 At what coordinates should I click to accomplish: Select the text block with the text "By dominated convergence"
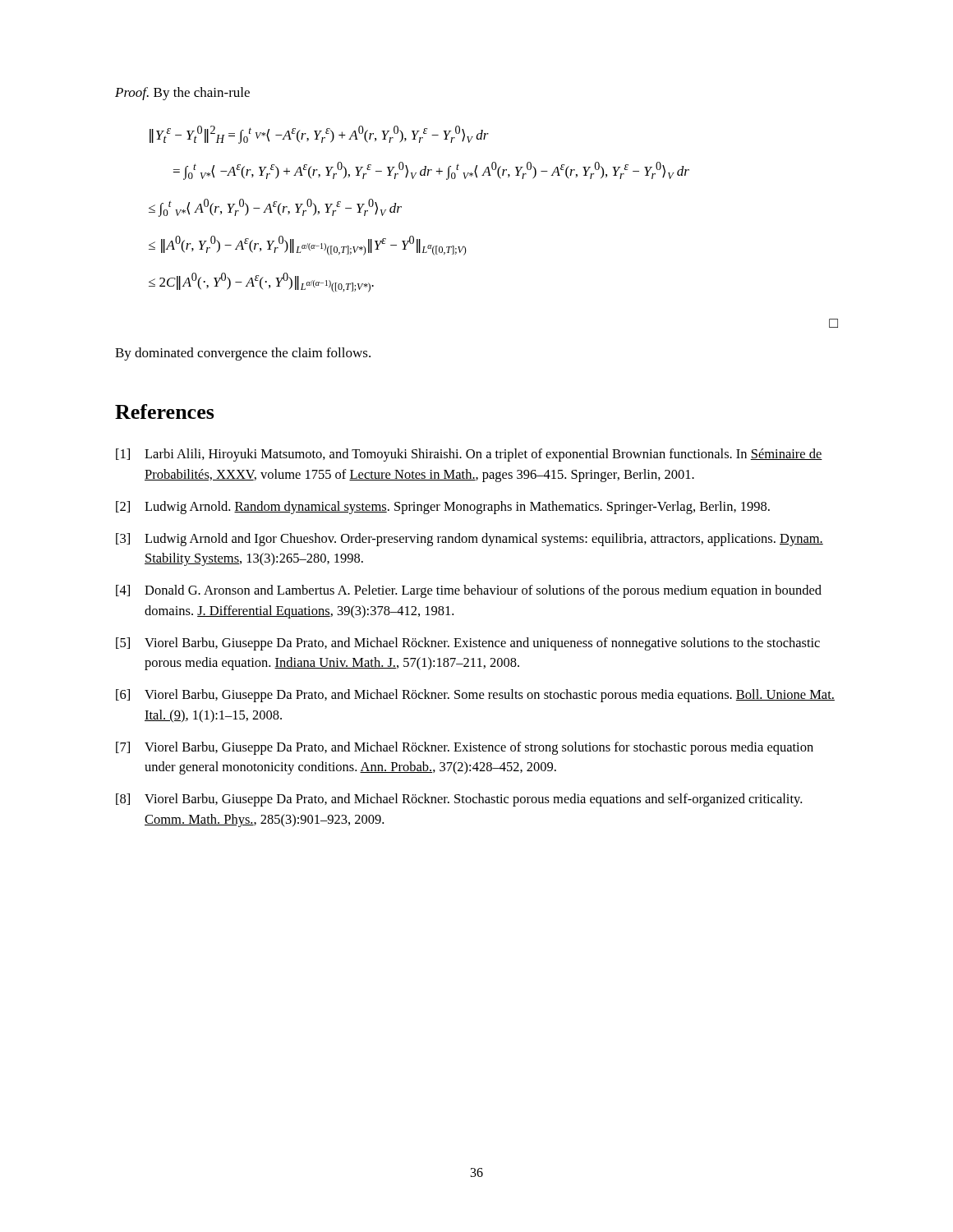coord(243,353)
